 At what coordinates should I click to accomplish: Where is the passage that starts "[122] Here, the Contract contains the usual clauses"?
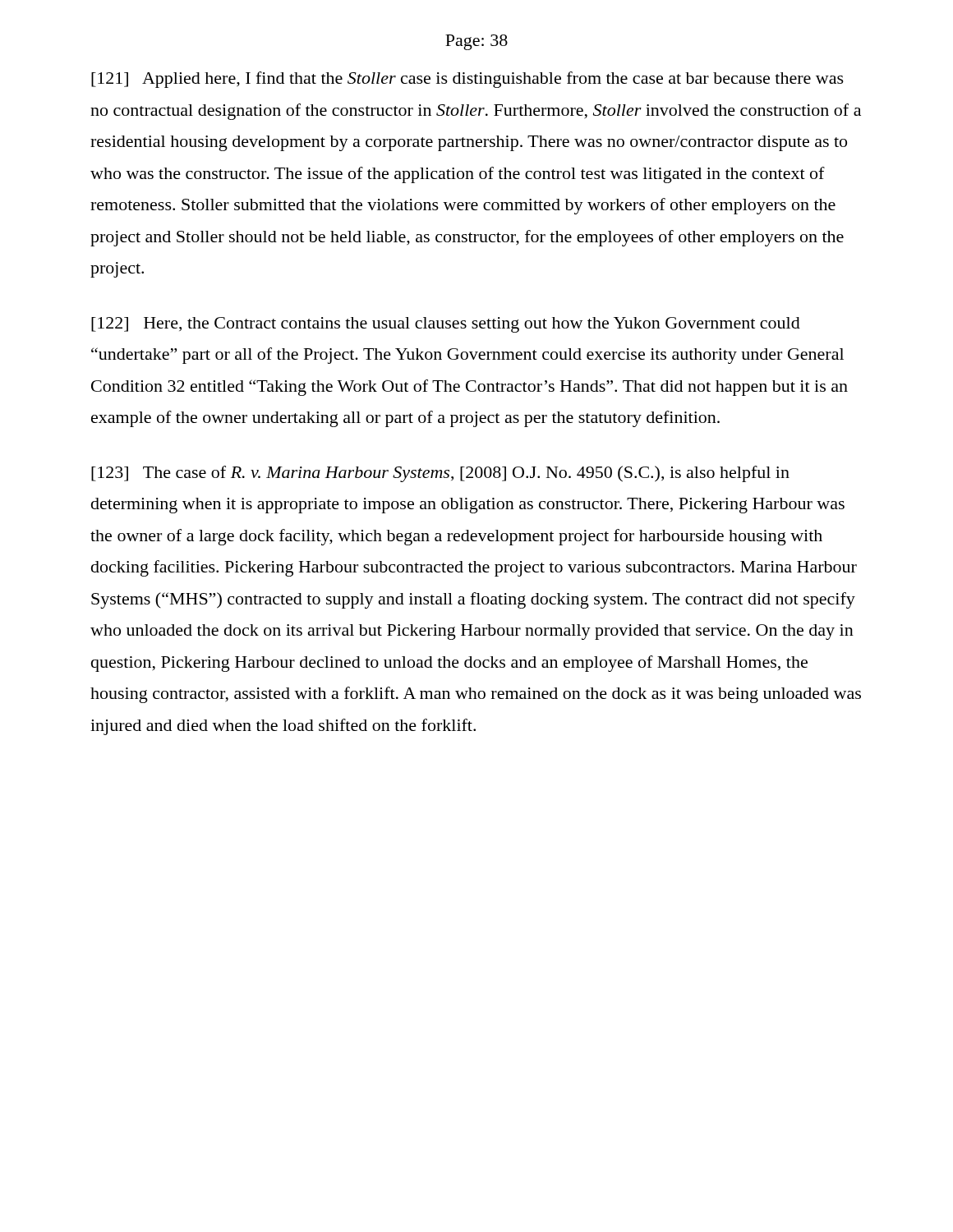[469, 369]
